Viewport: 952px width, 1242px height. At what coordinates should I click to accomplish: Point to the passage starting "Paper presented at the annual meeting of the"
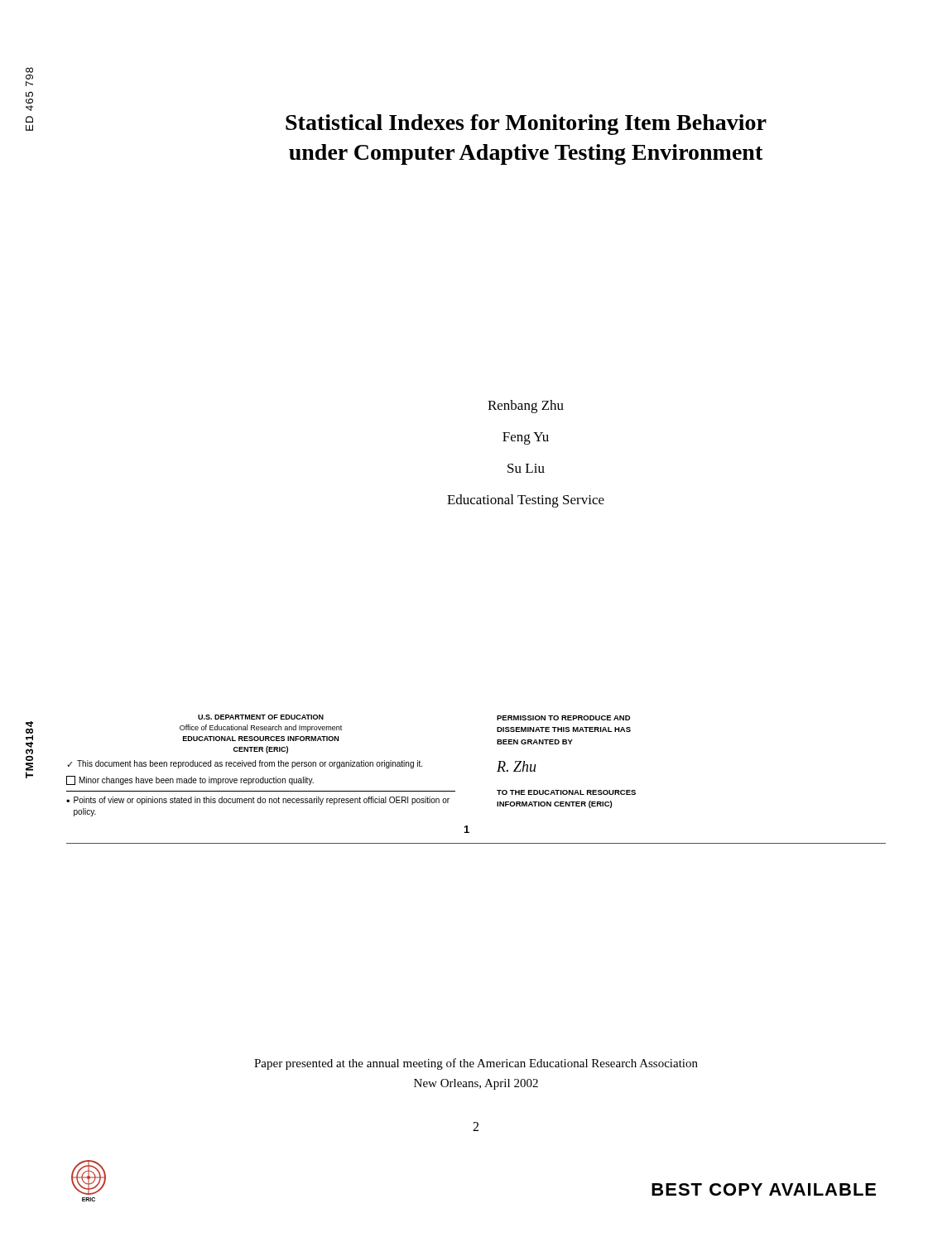coord(476,1073)
